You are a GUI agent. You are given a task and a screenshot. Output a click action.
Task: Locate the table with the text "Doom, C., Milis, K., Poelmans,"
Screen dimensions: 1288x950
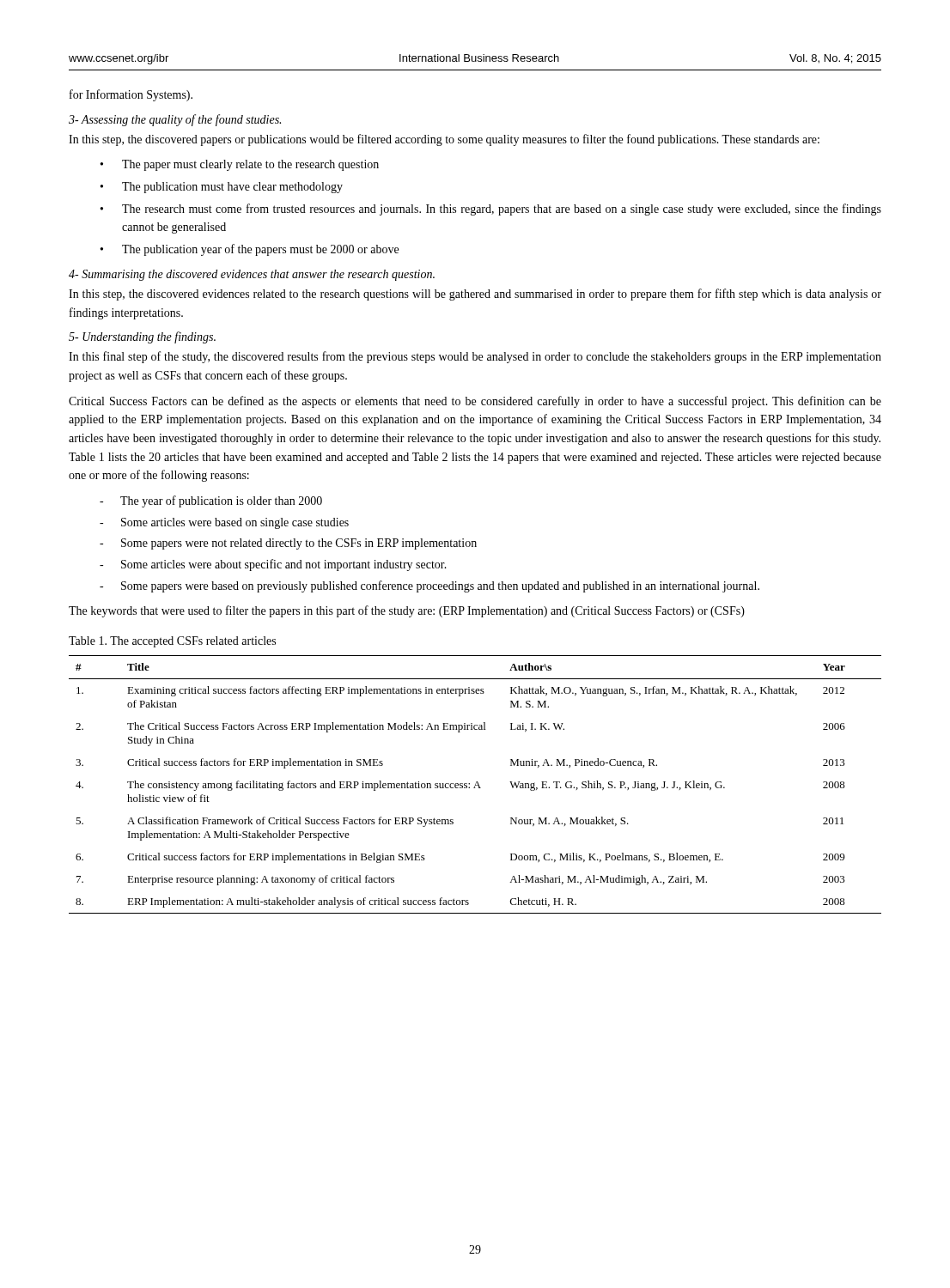coord(475,785)
